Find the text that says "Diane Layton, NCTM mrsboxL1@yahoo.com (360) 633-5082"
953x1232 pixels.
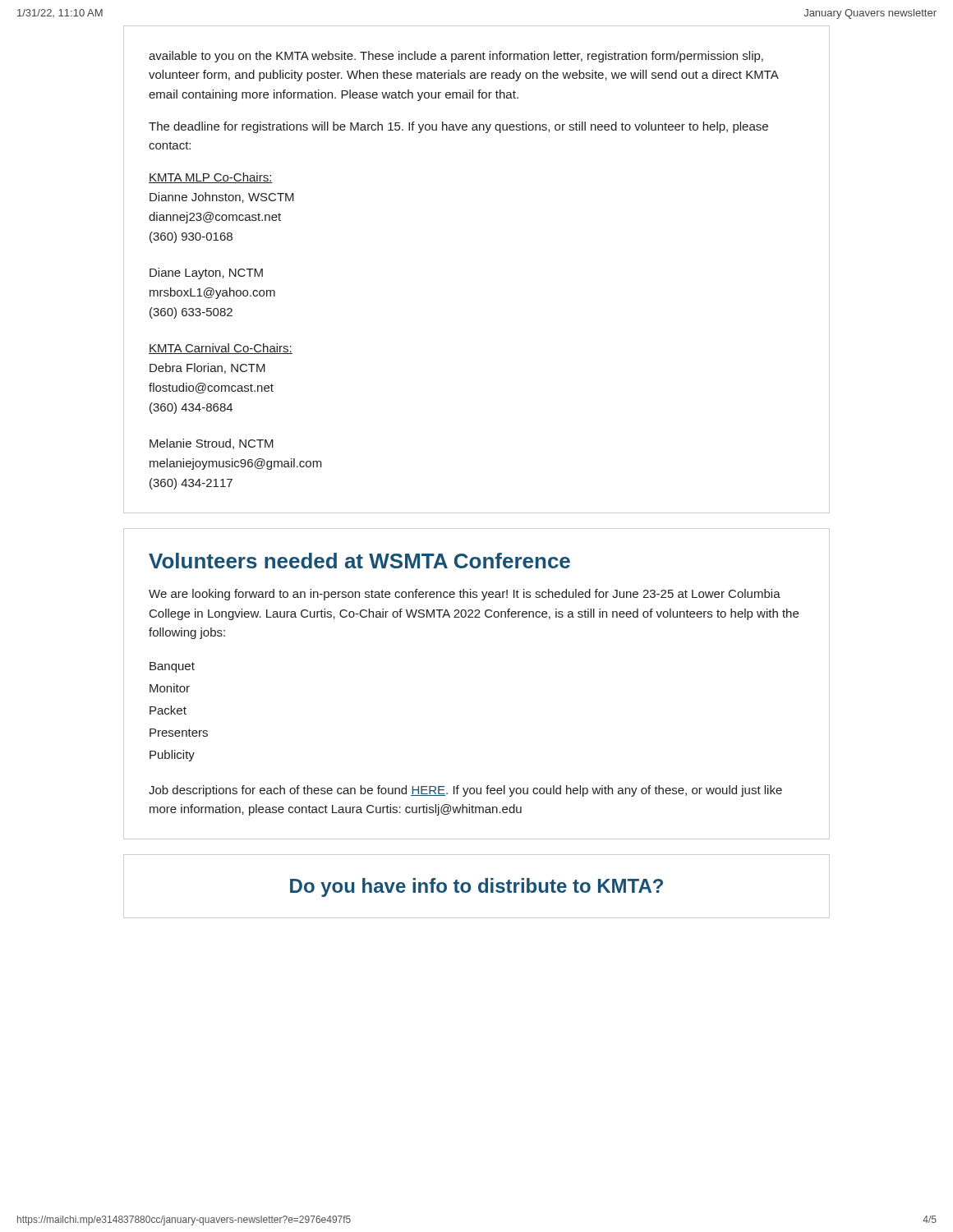click(206, 274)
